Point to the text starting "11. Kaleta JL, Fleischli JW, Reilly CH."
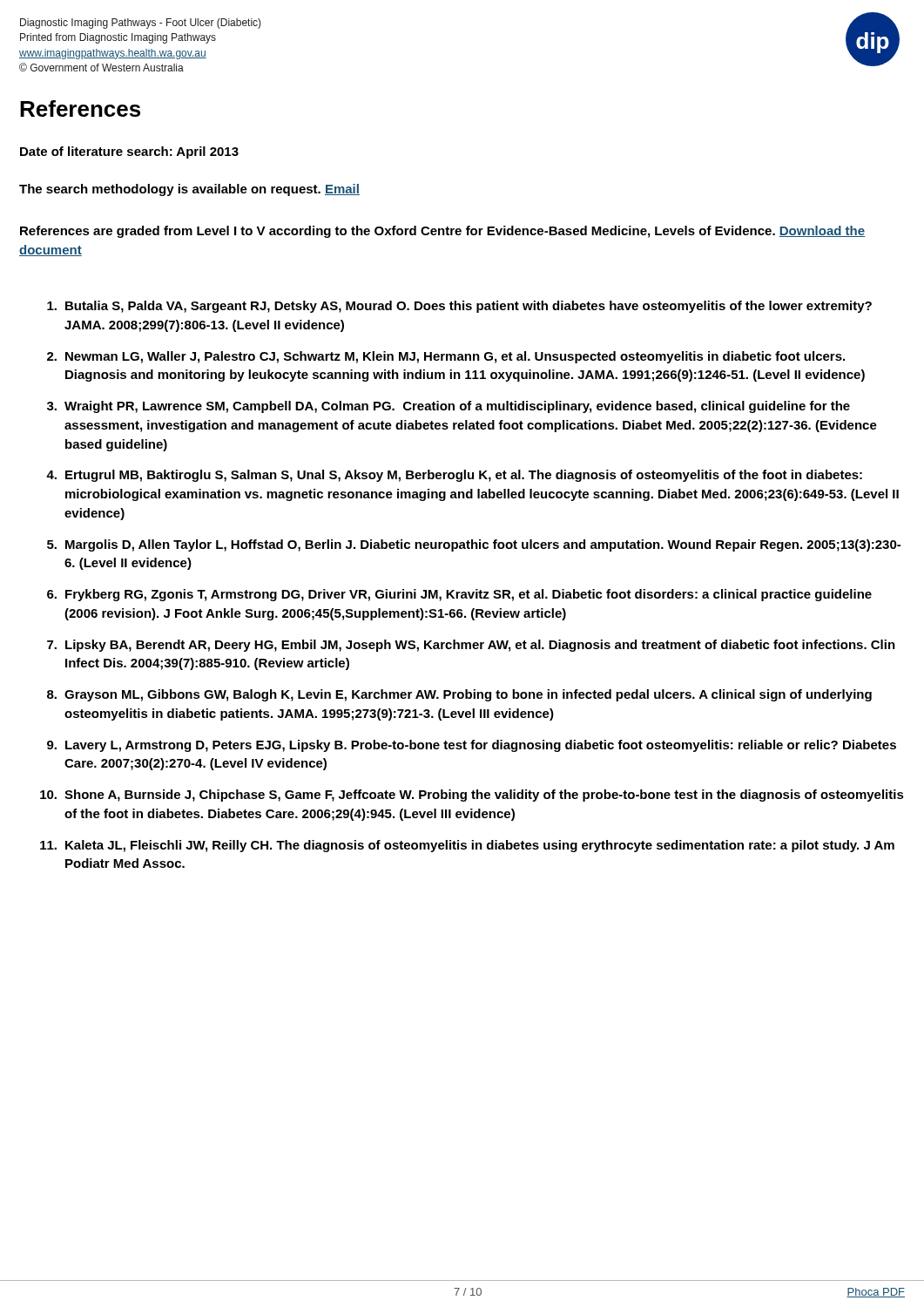Image resolution: width=924 pixels, height=1307 pixels. (x=462, y=854)
